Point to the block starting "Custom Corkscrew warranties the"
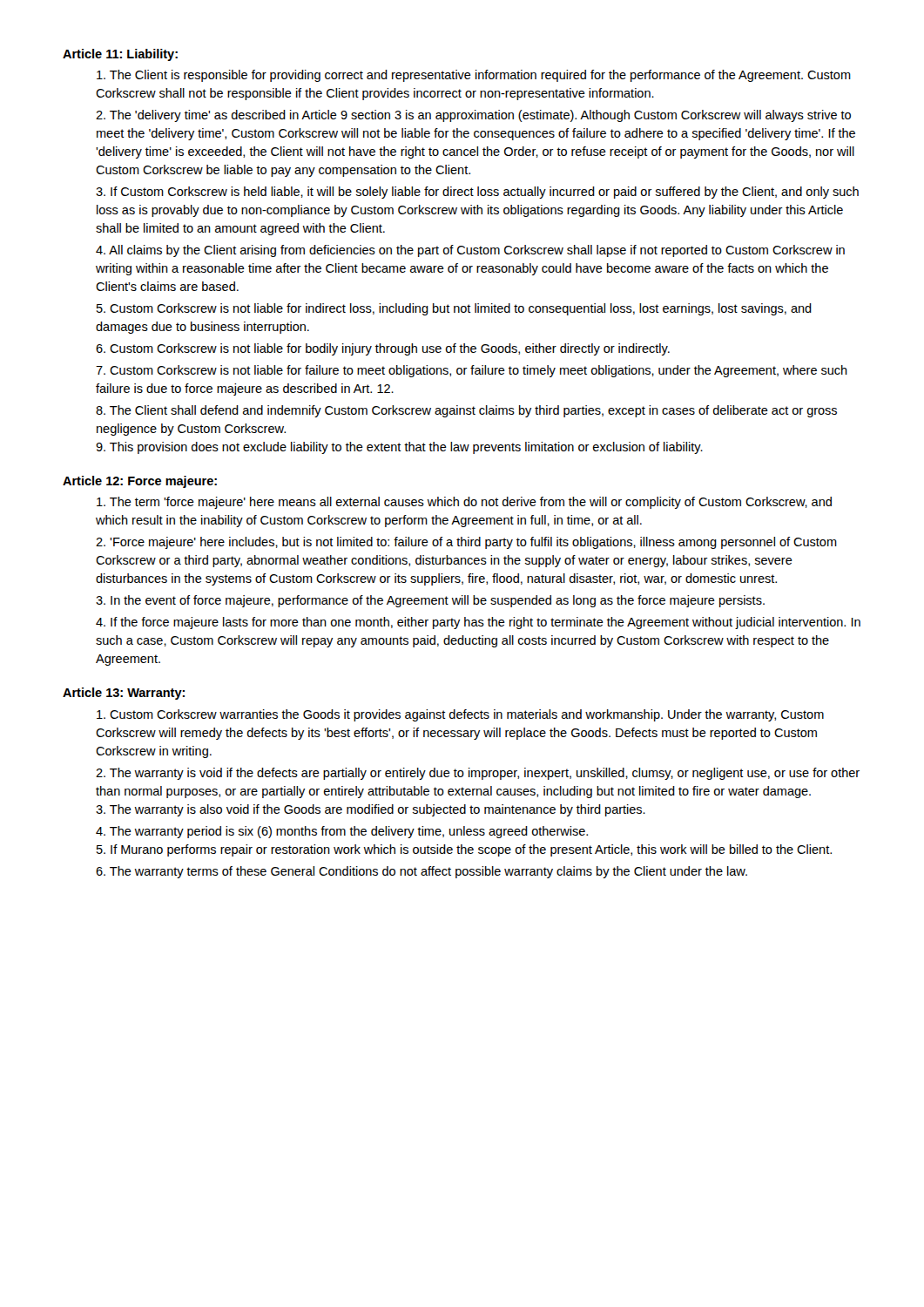 coord(460,732)
